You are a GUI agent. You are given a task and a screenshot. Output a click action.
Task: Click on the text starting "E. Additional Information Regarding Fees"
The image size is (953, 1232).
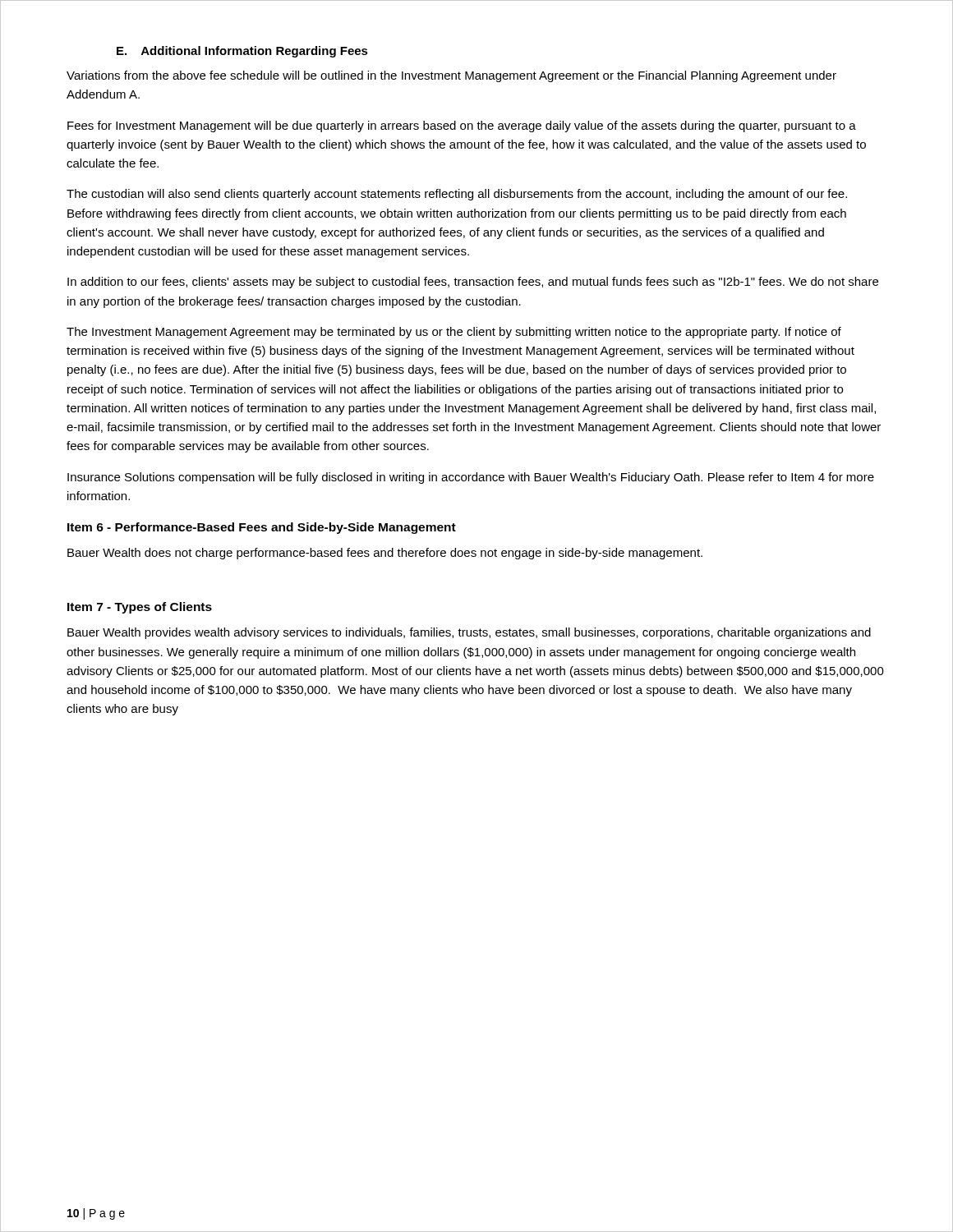tap(242, 51)
